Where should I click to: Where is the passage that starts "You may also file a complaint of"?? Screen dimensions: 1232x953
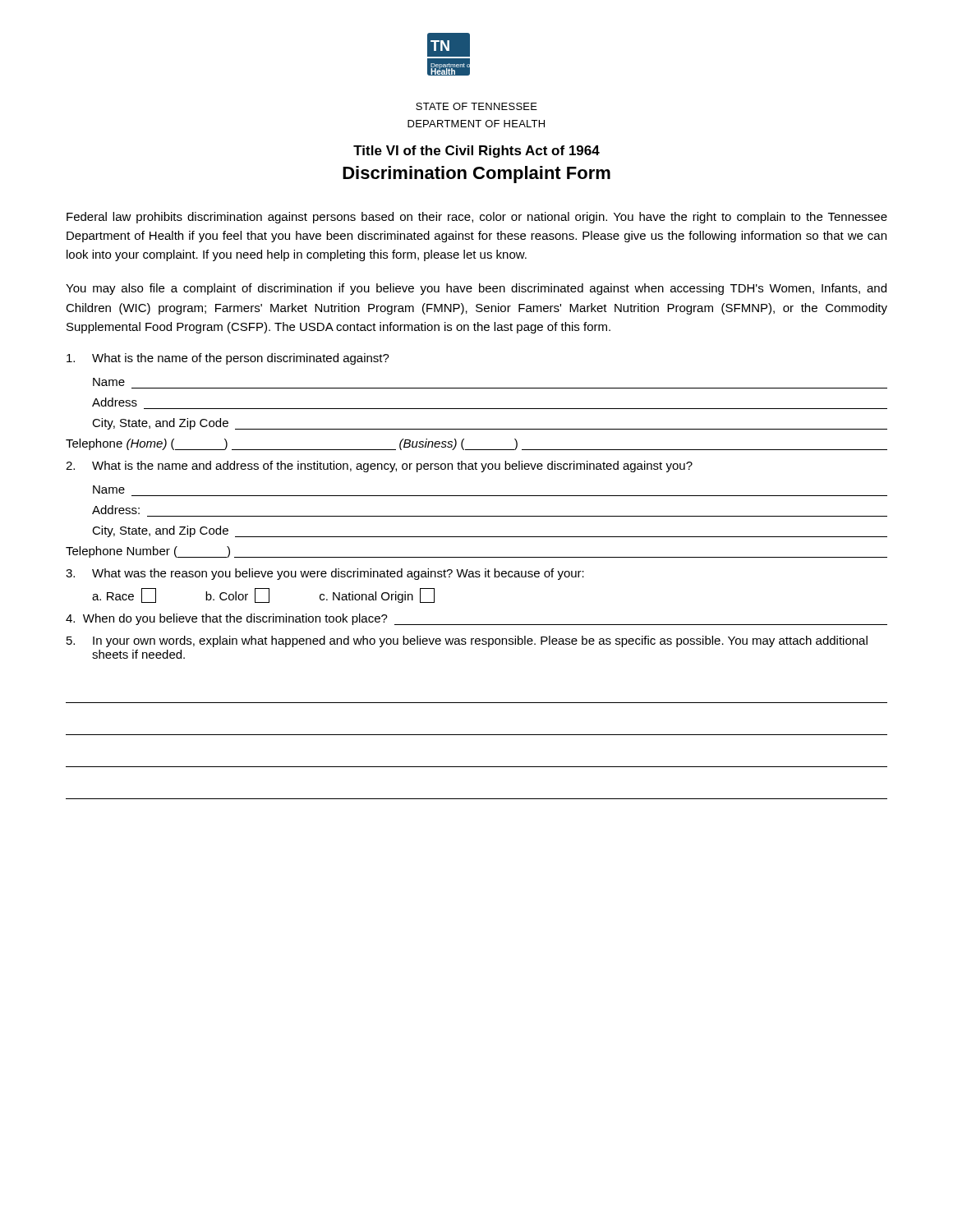(x=476, y=307)
